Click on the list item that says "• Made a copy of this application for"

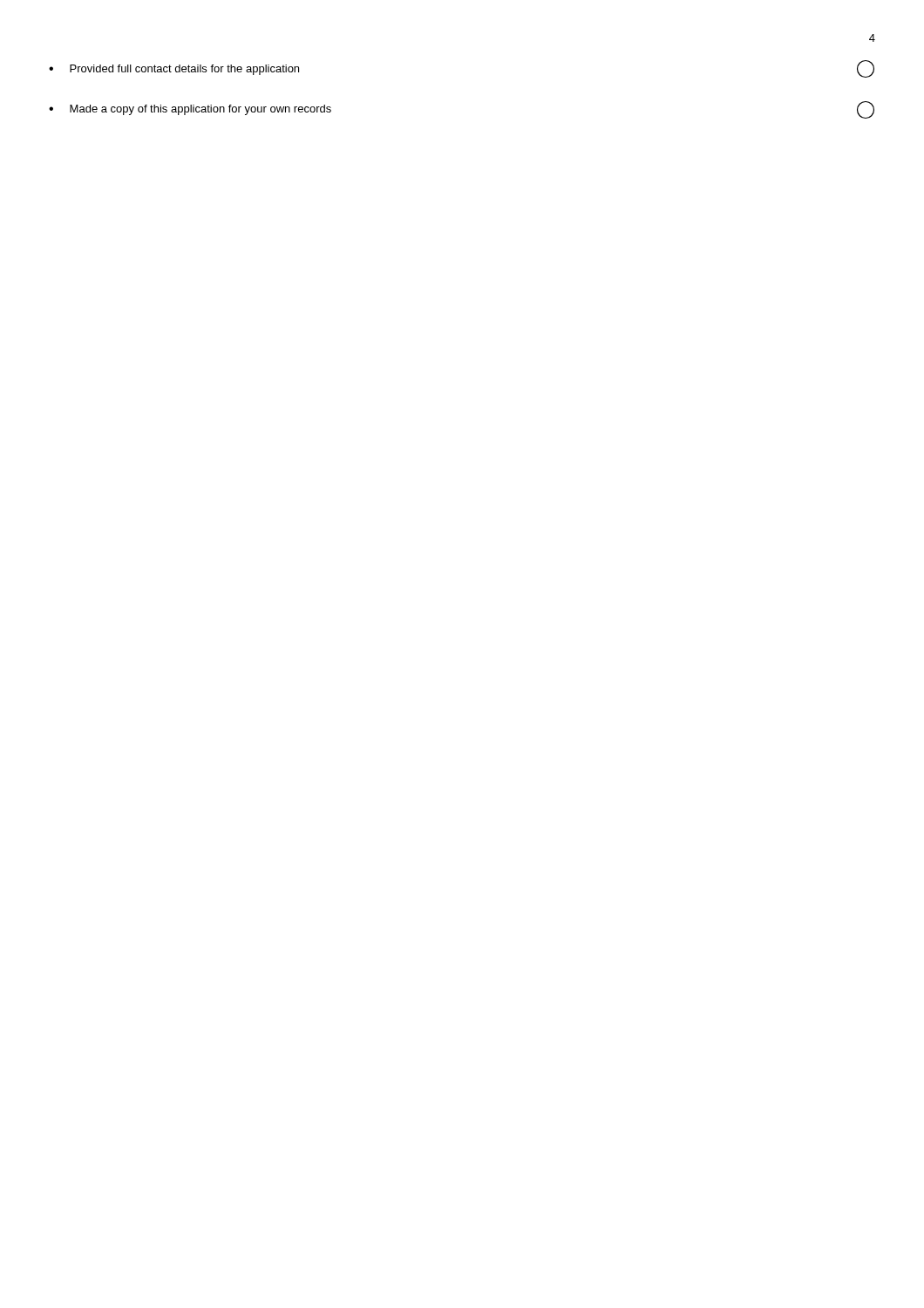pyautogui.click(x=190, y=109)
